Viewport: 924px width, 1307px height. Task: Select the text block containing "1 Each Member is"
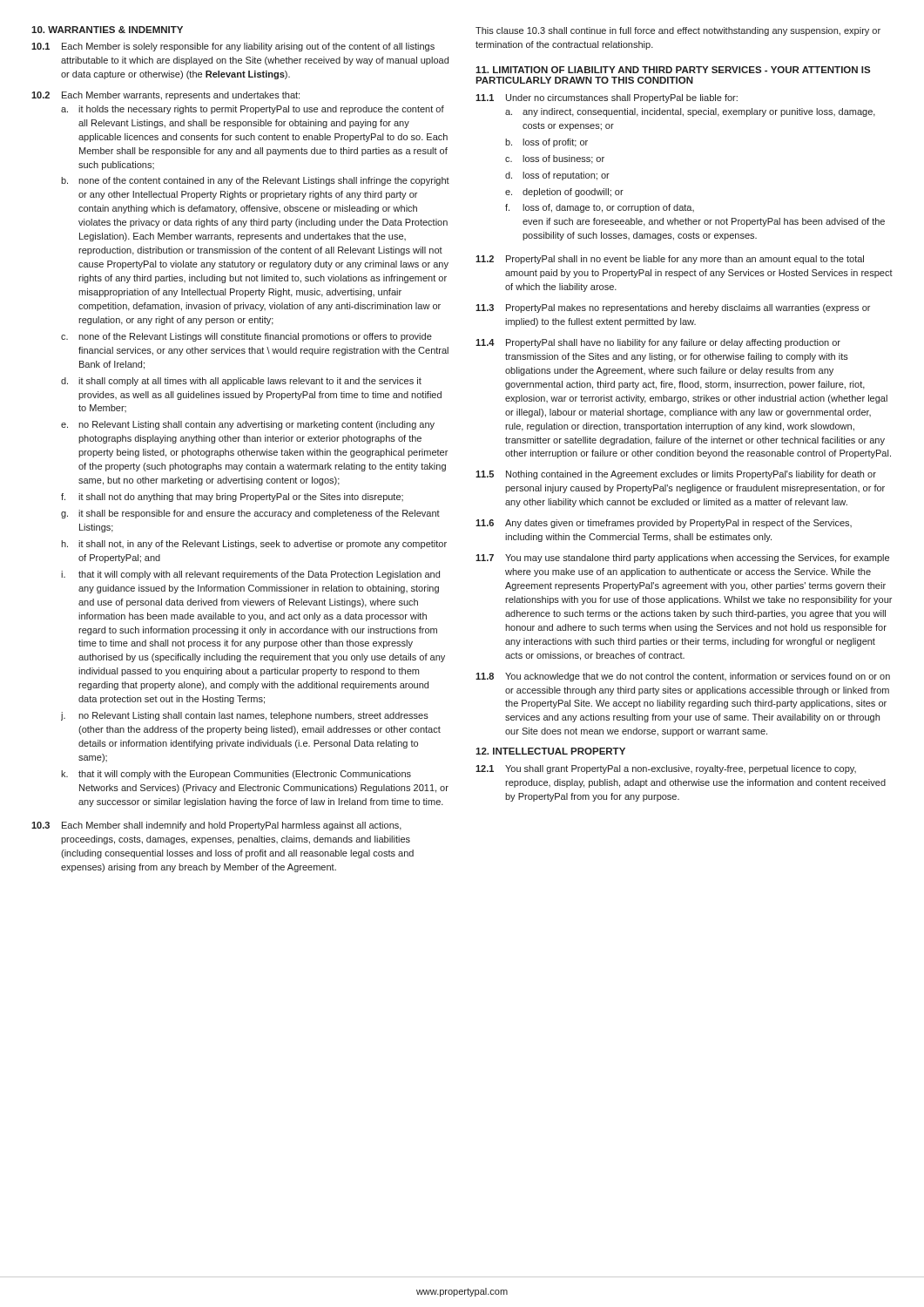tap(240, 61)
